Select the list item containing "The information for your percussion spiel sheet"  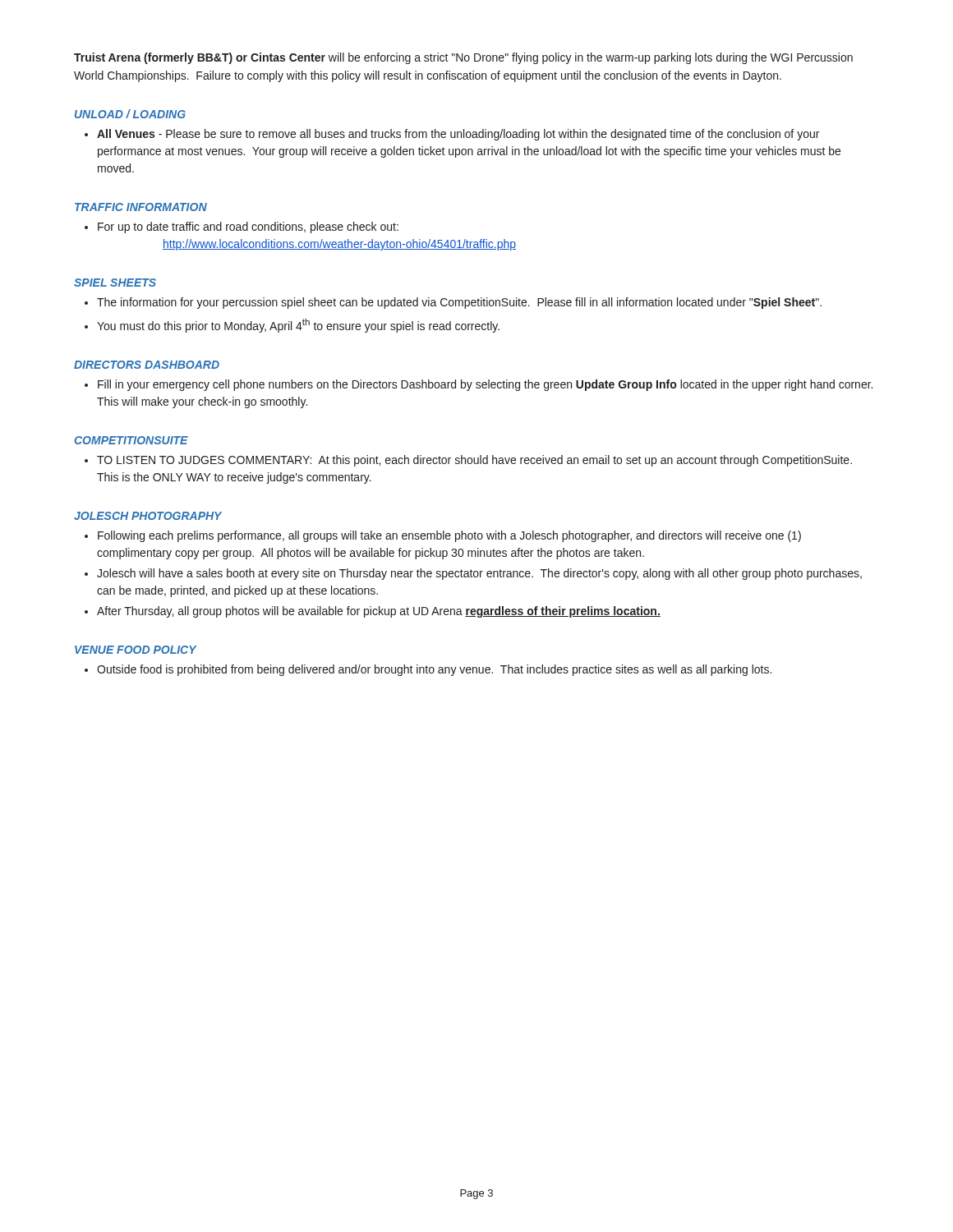tap(460, 303)
